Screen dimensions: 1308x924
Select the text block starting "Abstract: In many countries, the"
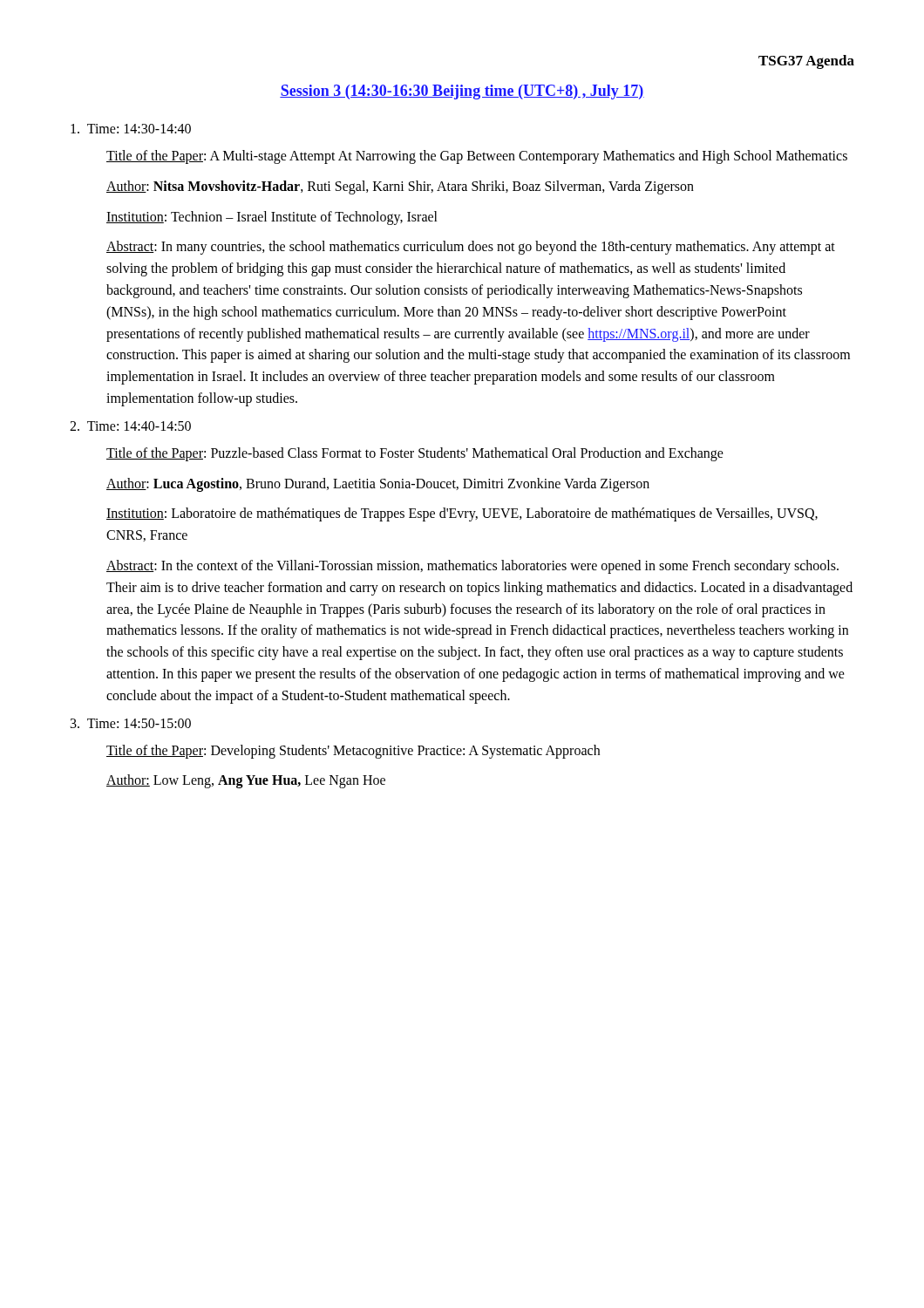coord(478,322)
